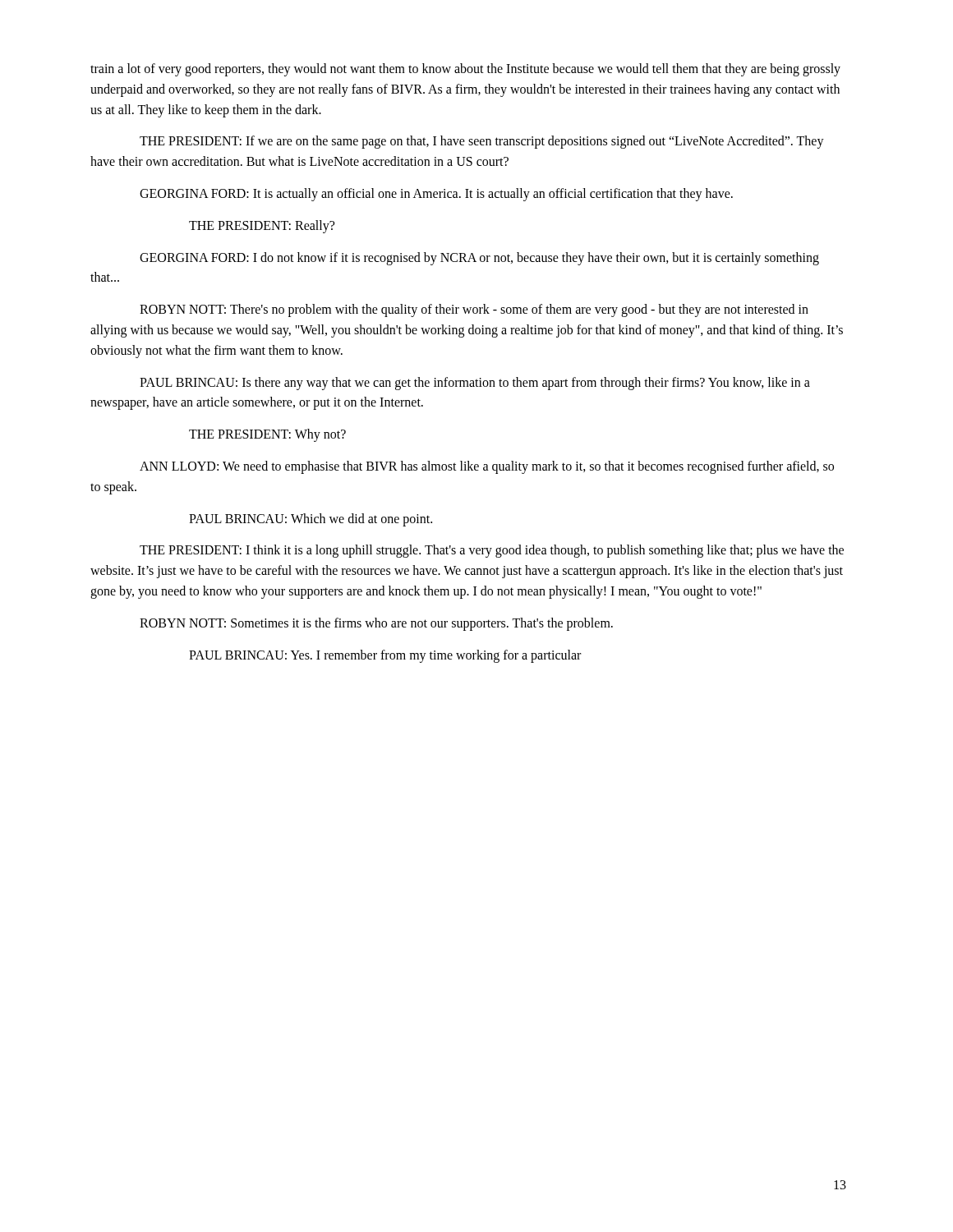Image resolution: width=953 pixels, height=1232 pixels.
Task: Click on the text block that reads "THE PRESIDENT: I"
Action: coord(468,571)
